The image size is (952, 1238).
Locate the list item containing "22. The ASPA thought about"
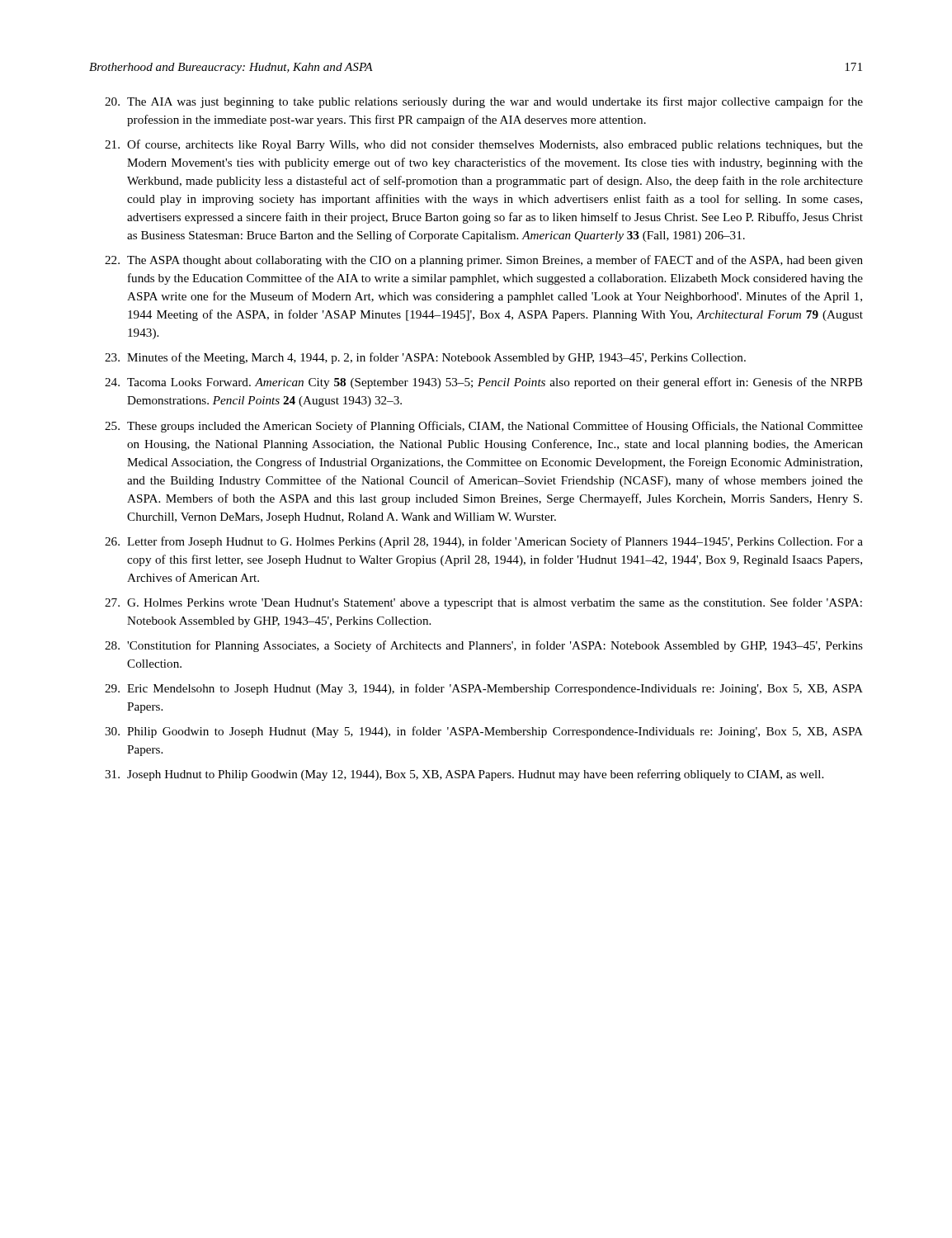click(x=476, y=297)
